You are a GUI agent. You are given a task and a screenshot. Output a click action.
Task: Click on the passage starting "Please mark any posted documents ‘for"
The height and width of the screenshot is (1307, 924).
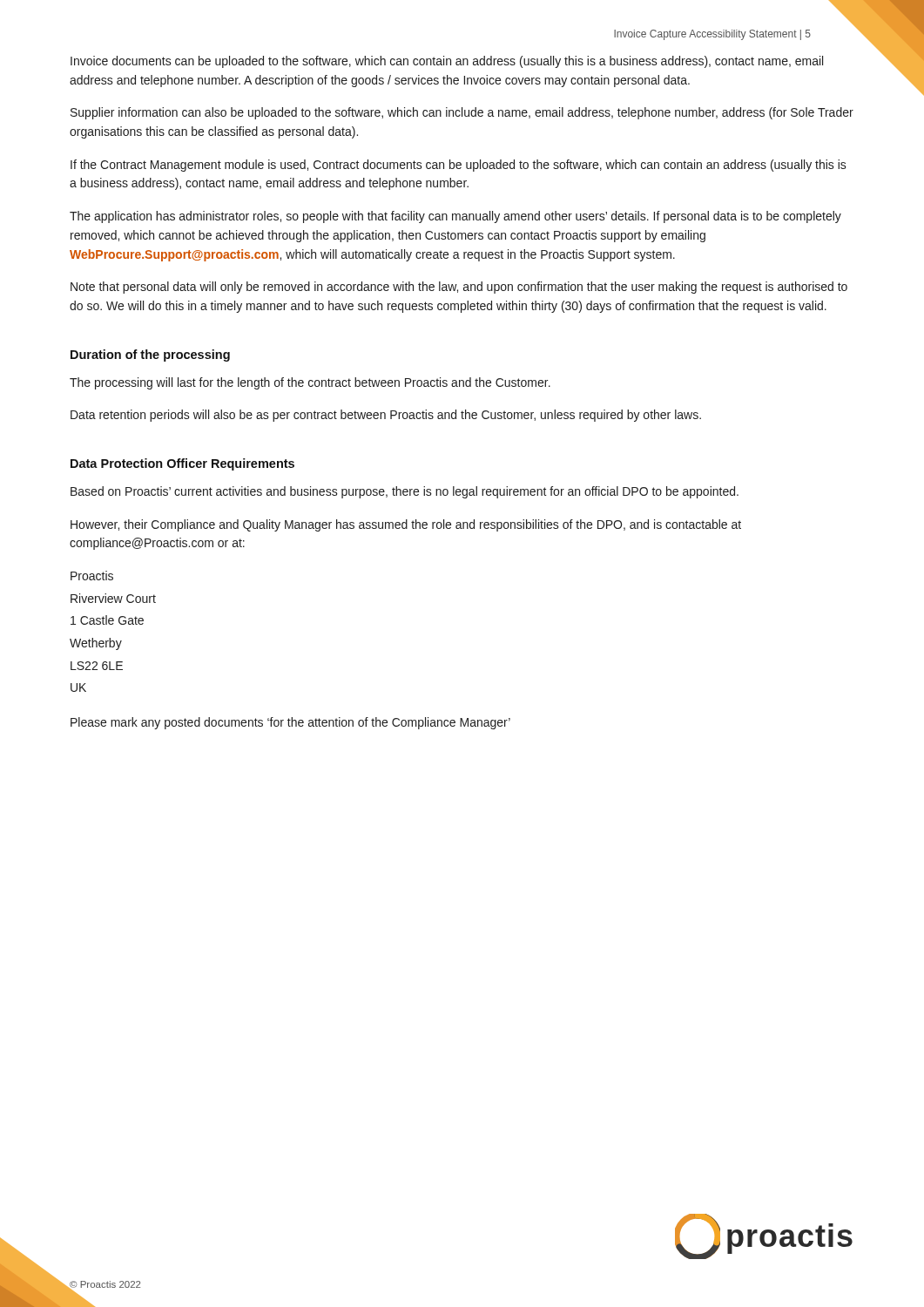click(x=290, y=722)
